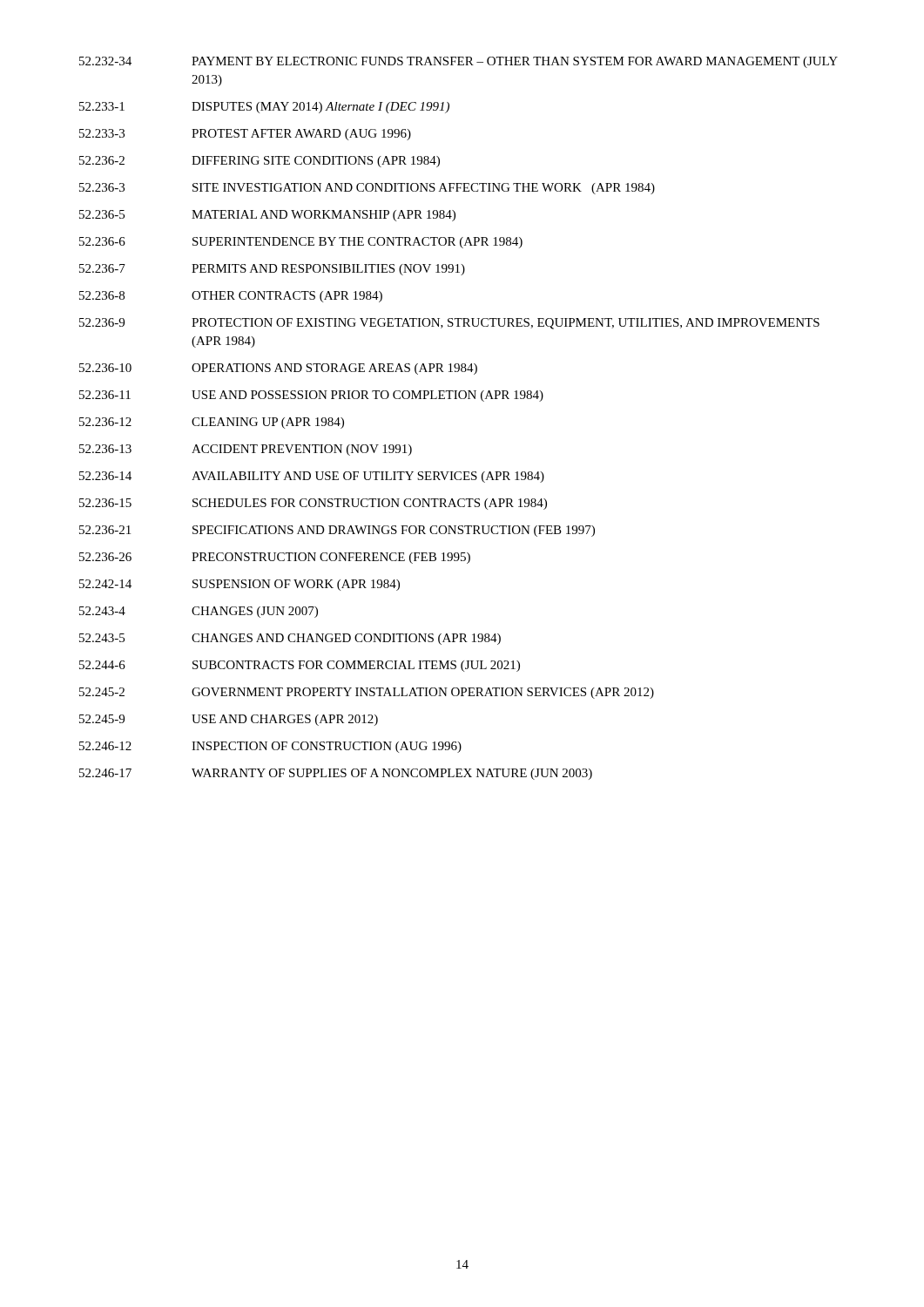Point to the passage starting "52.243-4 CHANGES (JUN"
Viewport: 924px width, 1307px height.
[x=199, y=612]
